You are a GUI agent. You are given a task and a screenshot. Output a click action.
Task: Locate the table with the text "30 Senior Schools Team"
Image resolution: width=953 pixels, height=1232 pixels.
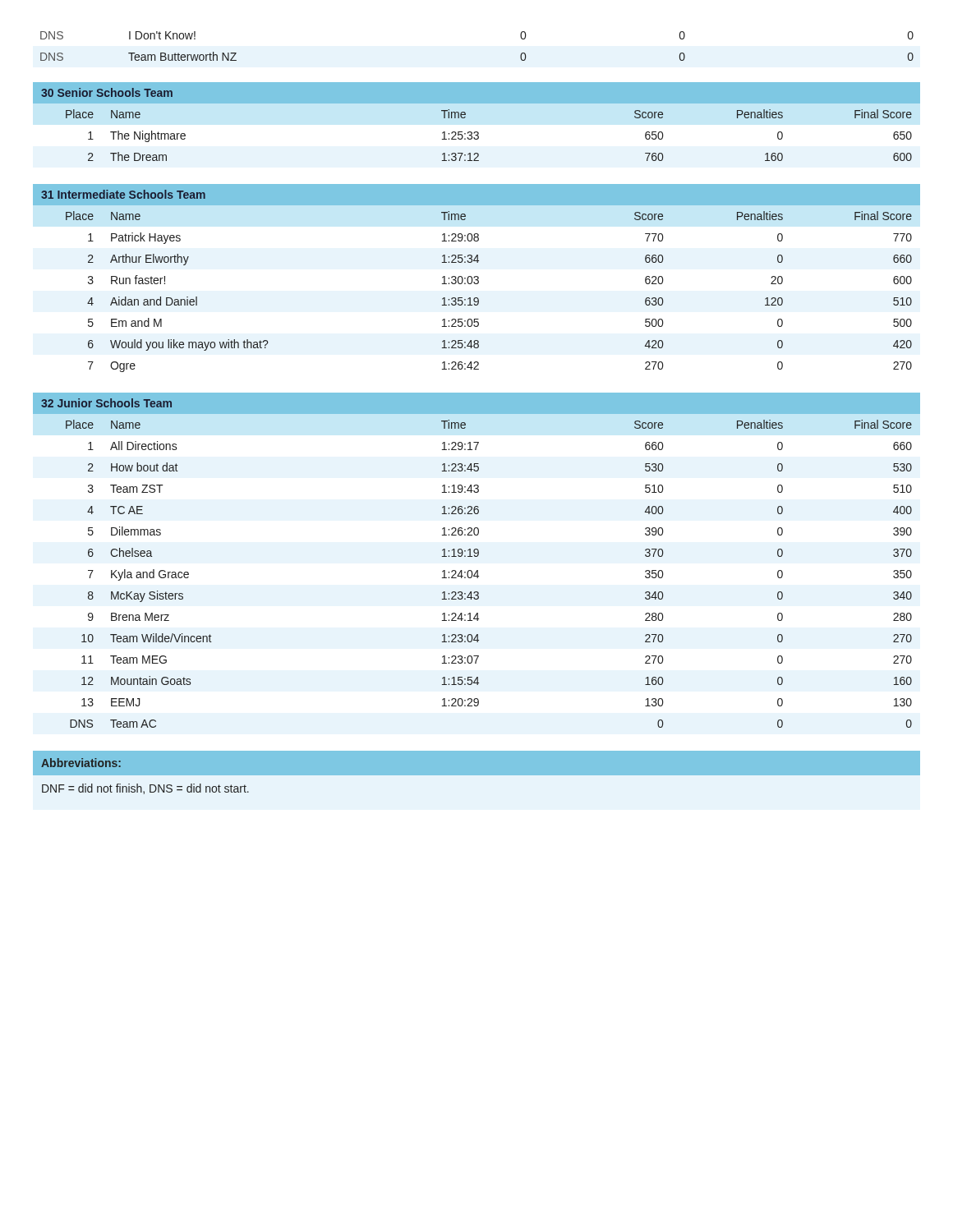click(x=476, y=125)
